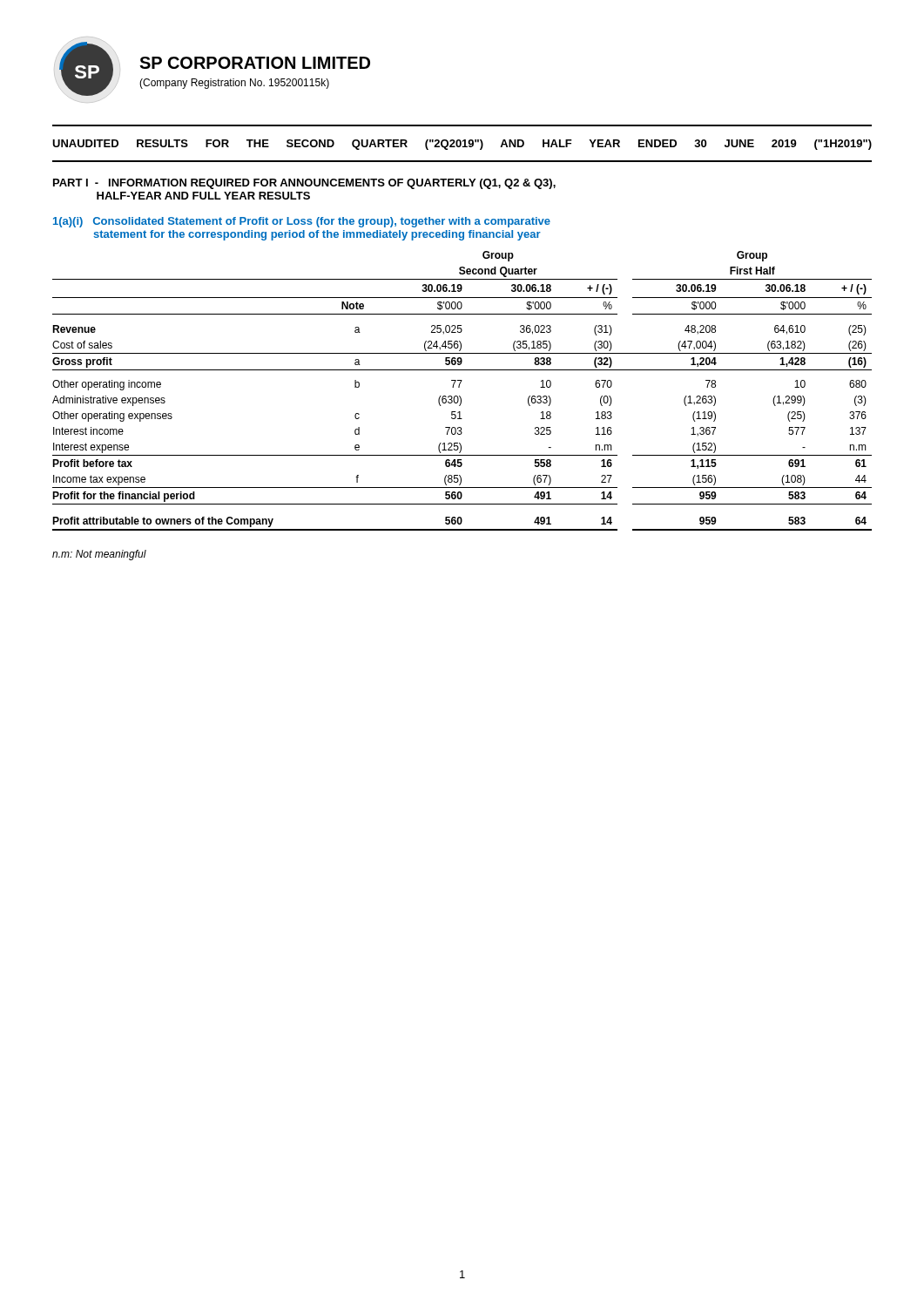Locate the region starting "PART I - INFORMATION REQUIRED FOR"
Viewport: 924px width, 1307px height.
tap(462, 189)
